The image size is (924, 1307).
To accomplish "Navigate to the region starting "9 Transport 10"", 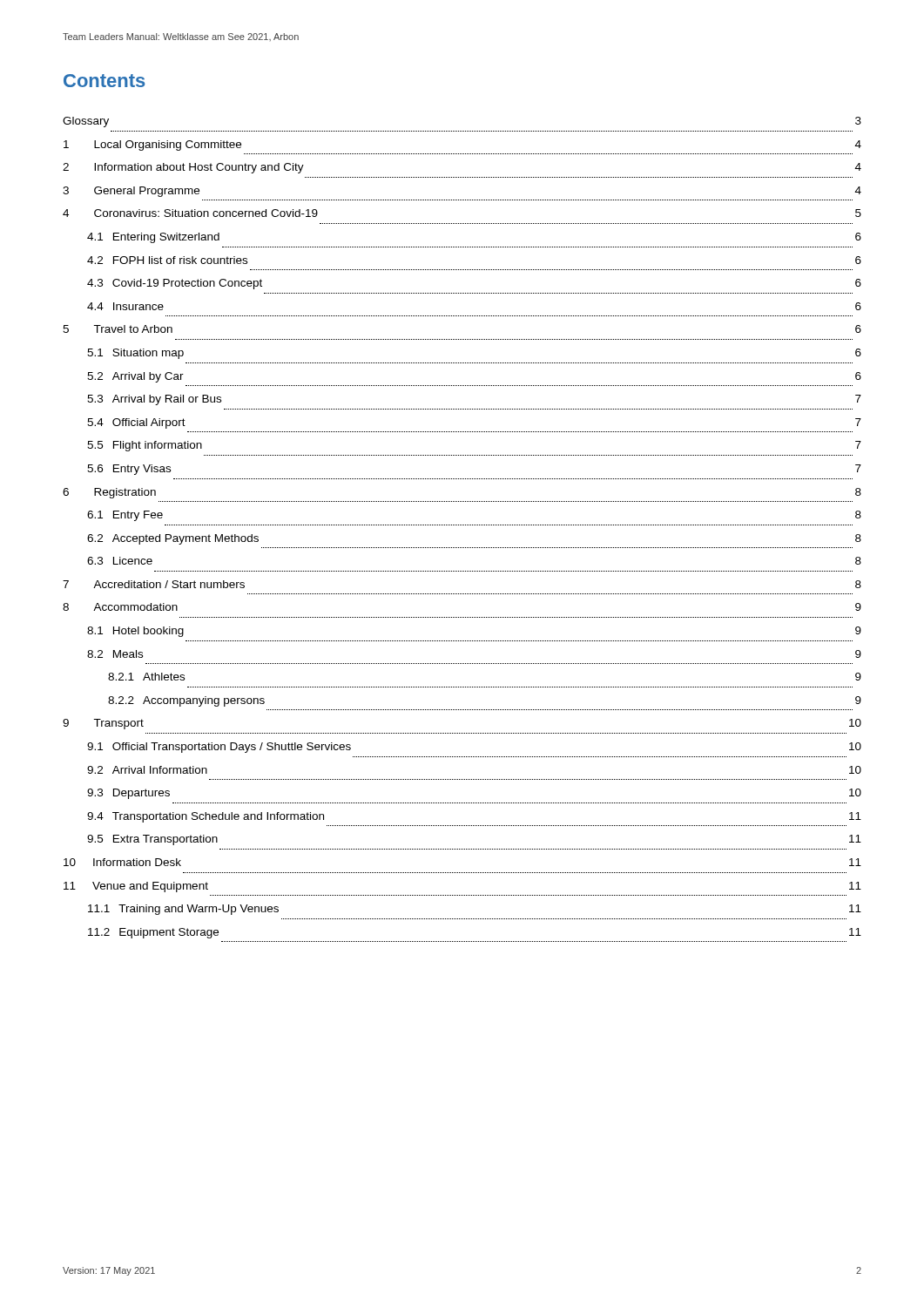I will pos(462,724).
